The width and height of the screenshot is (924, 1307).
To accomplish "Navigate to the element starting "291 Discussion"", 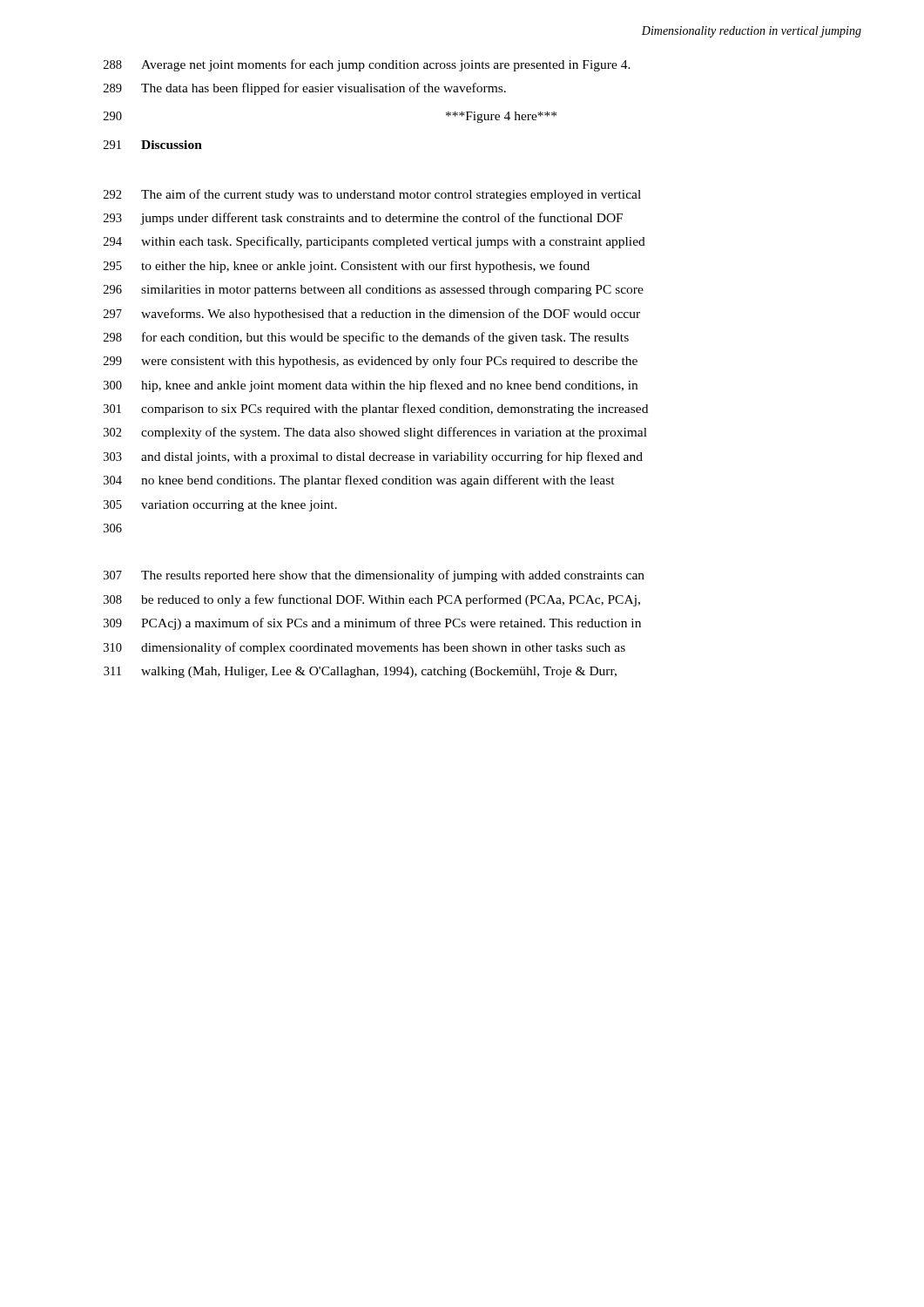I will tap(153, 145).
